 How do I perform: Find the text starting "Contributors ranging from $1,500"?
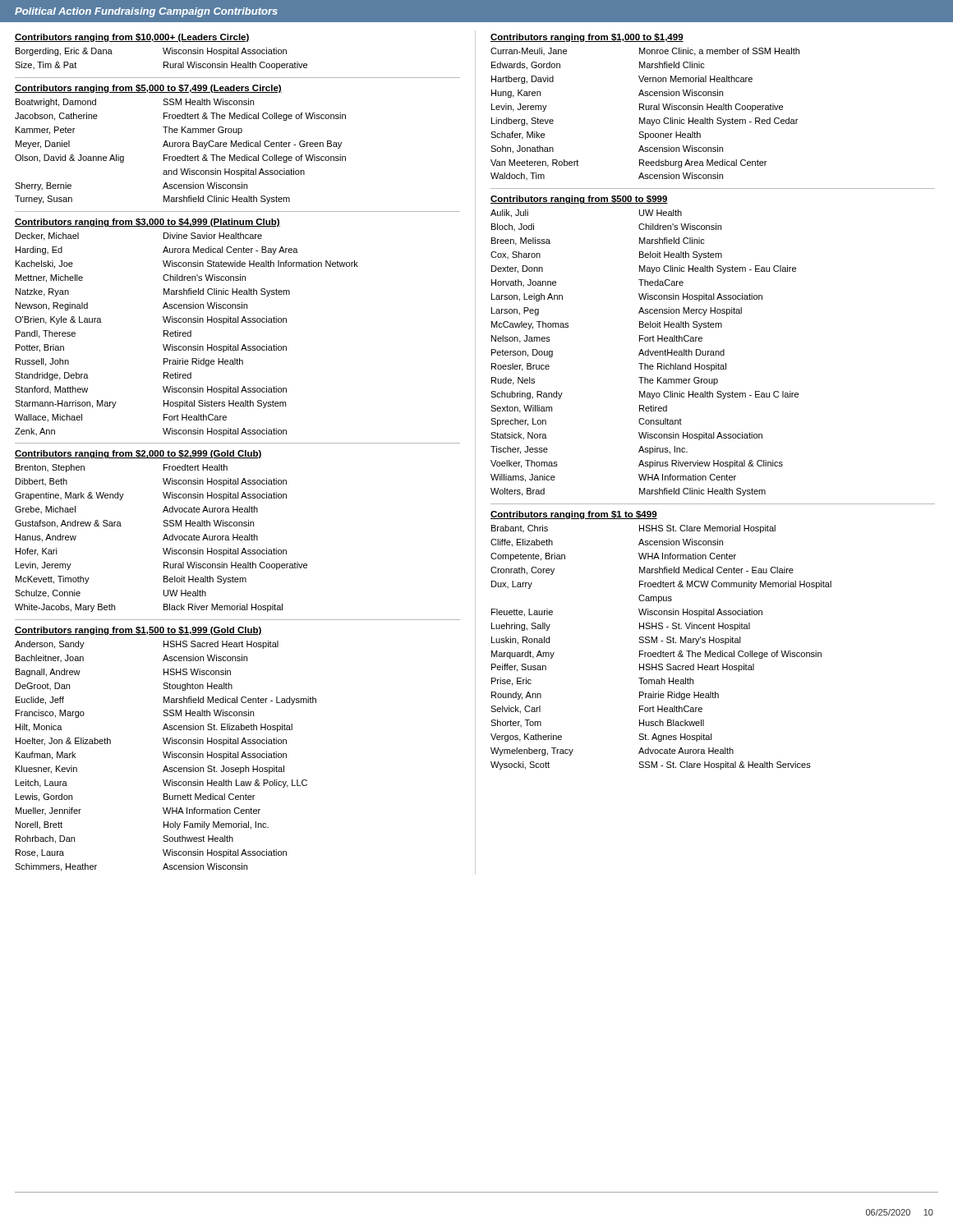click(138, 630)
